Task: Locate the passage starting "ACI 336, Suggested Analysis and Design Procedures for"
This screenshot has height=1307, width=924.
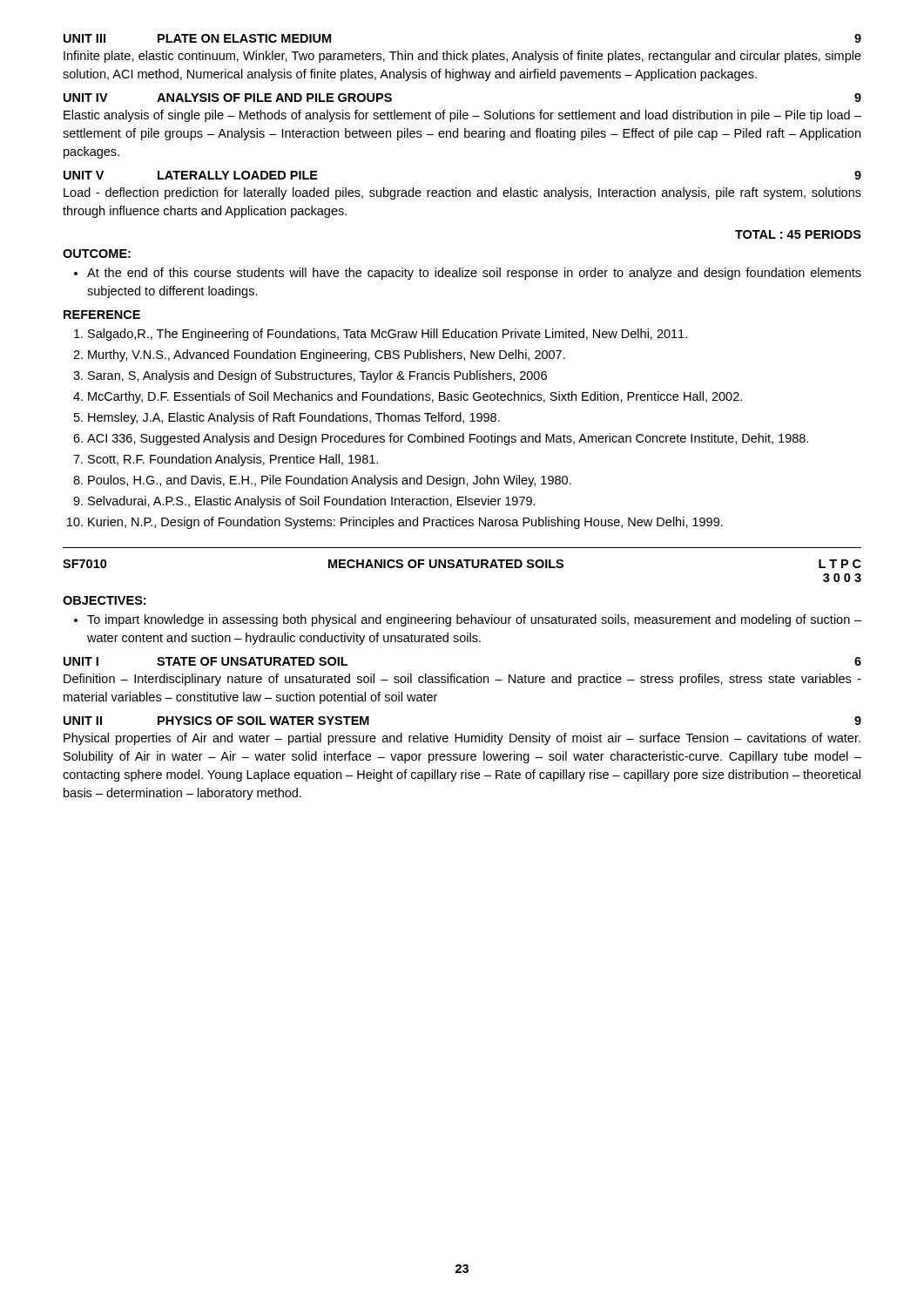Action: pyautogui.click(x=462, y=439)
